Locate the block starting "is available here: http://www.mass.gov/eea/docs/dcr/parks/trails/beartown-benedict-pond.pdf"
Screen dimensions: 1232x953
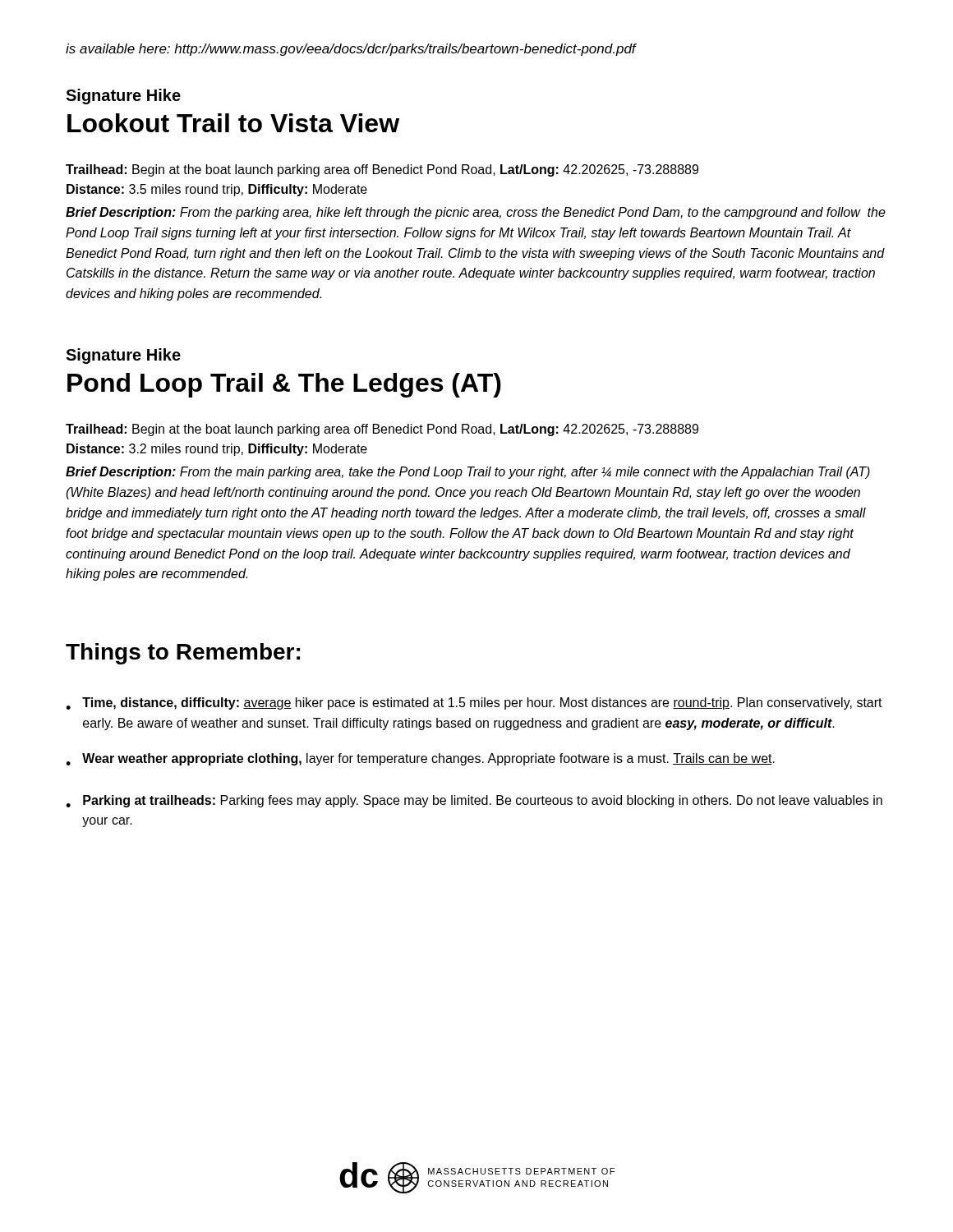[351, 49]
